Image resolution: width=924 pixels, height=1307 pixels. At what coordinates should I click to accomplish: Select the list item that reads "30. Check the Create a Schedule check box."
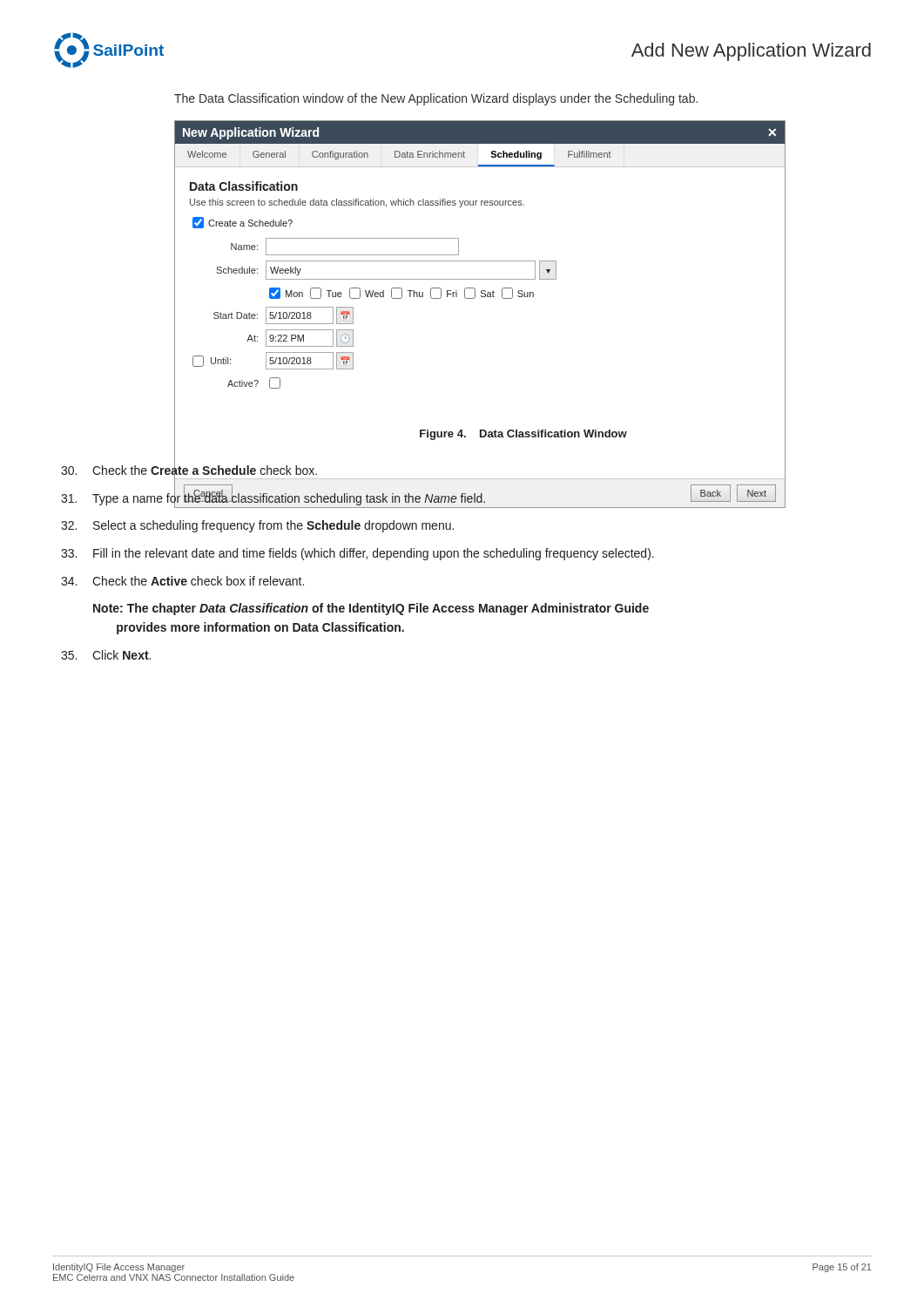pos(185,471)
